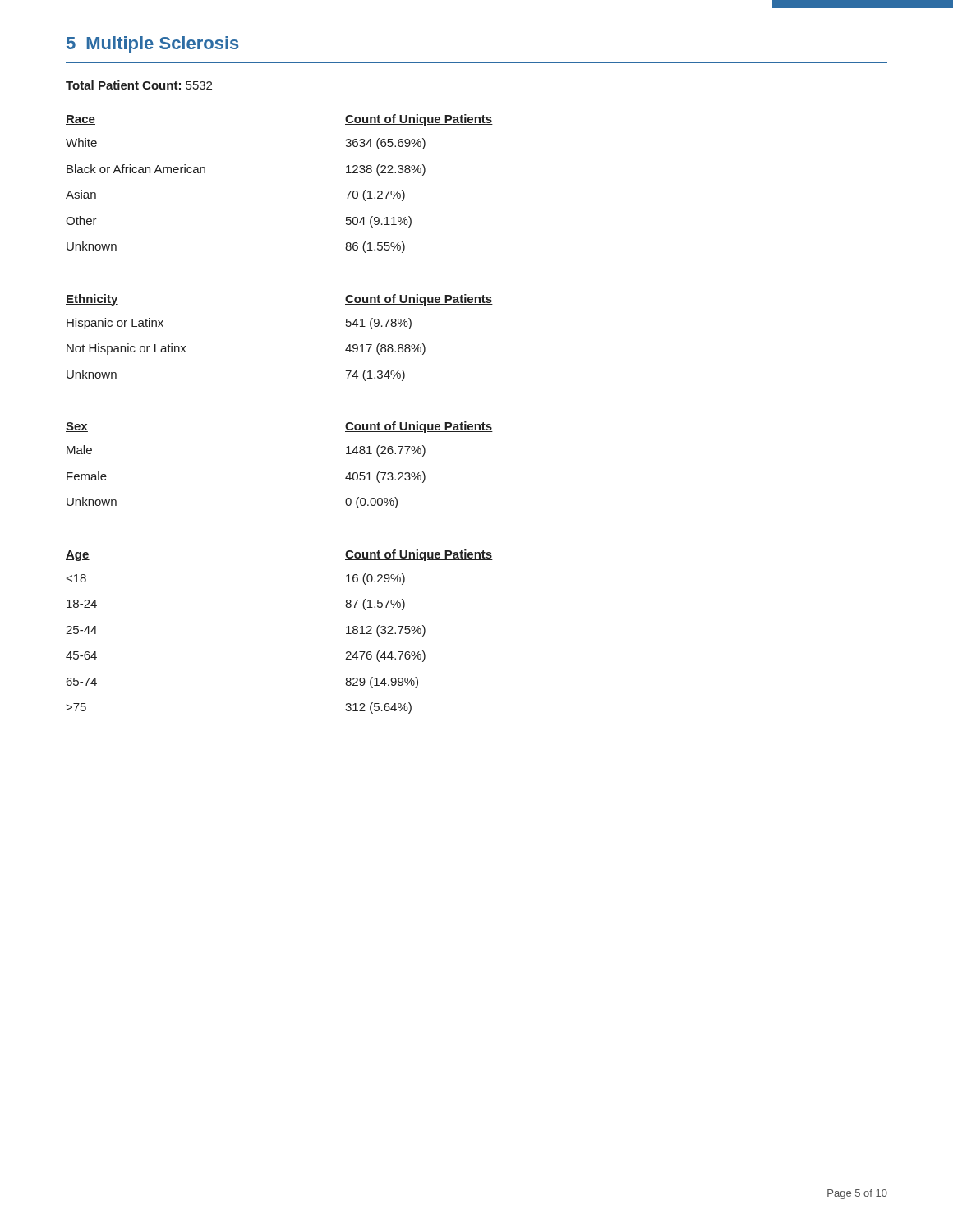
Task: Click where it says "5Multiple Sclerosis"
Action: (153, 43)
